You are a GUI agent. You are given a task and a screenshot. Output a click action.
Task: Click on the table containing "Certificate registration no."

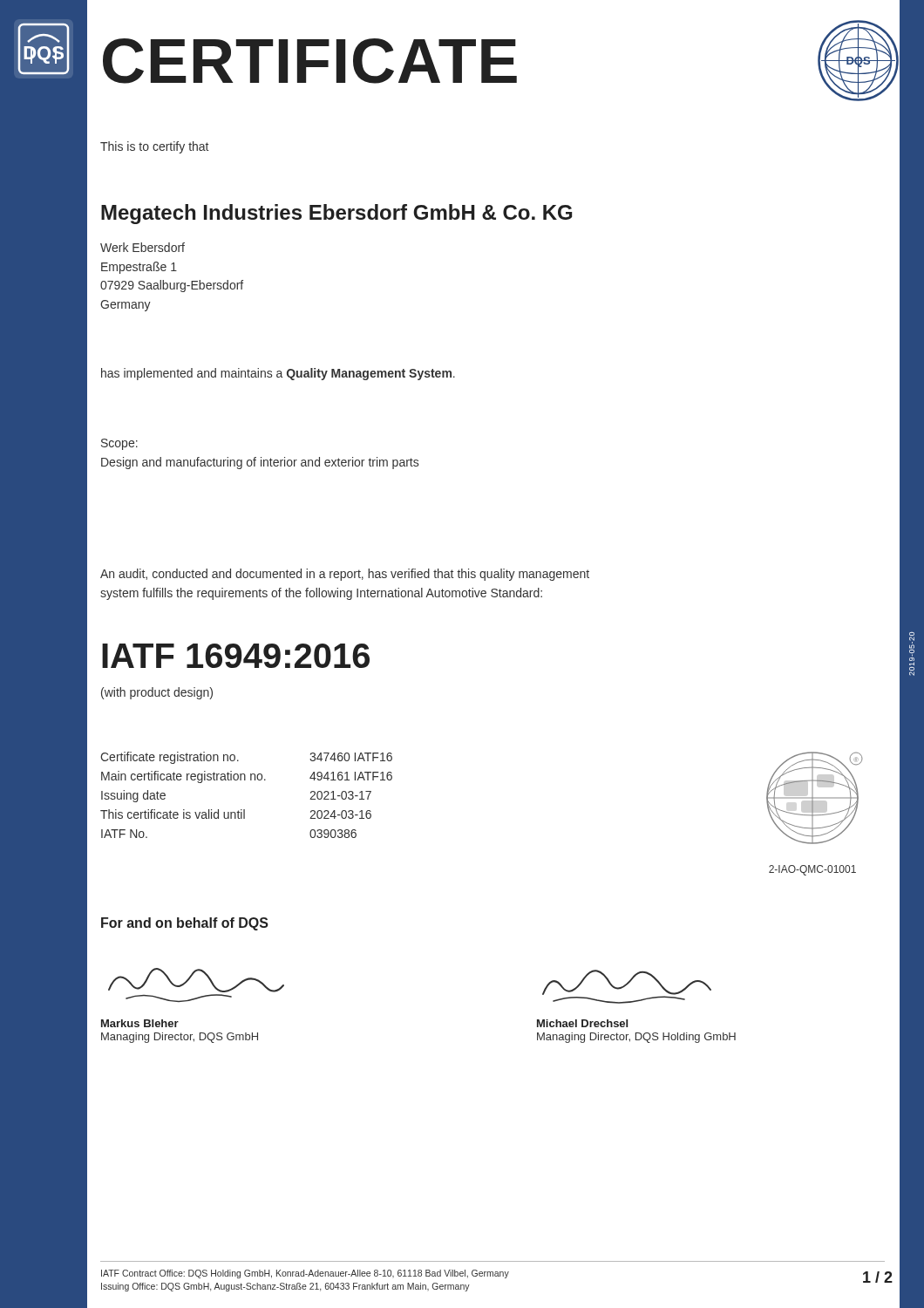(x=362, y=798)
